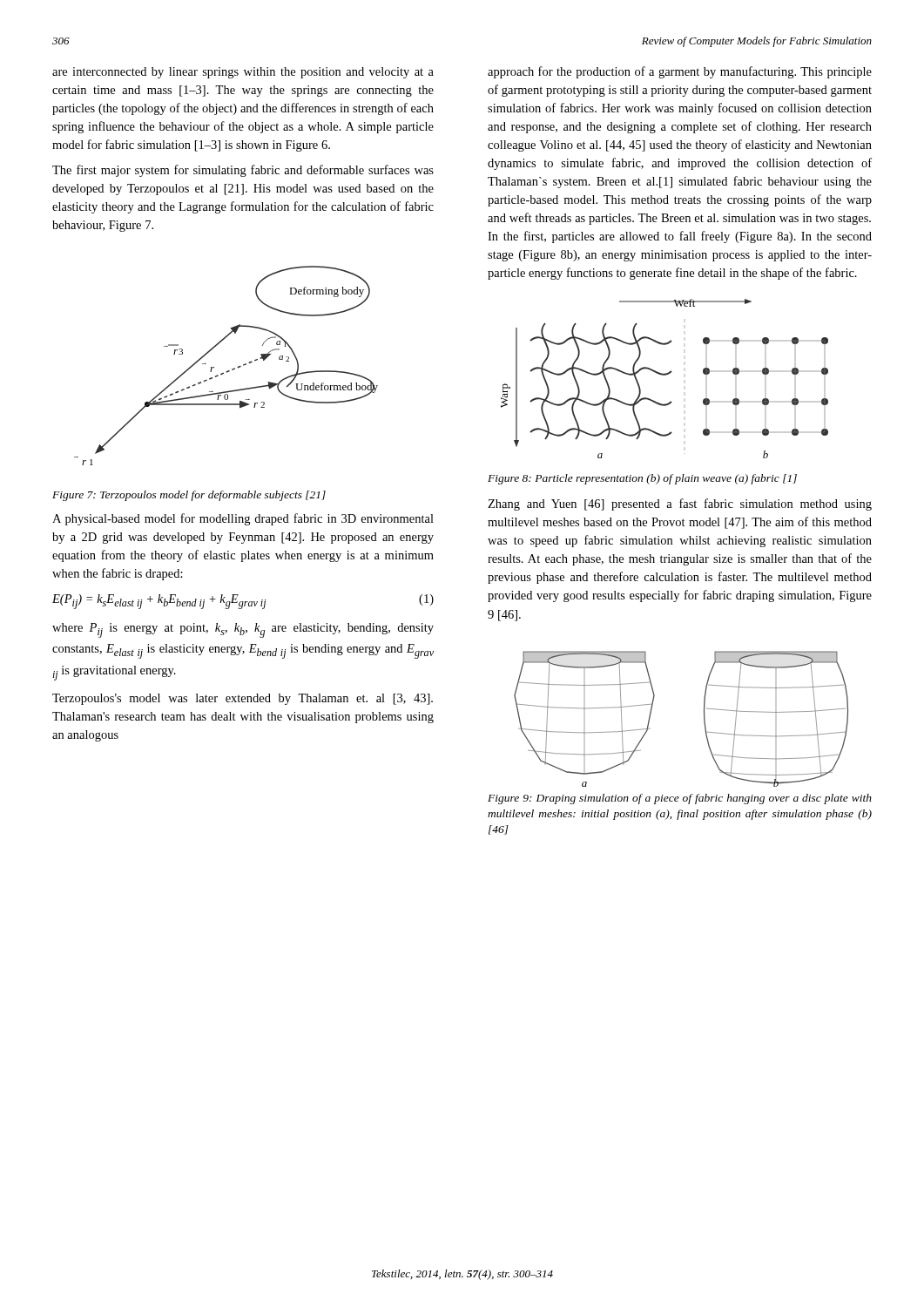Screen dimensions: 1307x924
Task: Point to the element starting "A physical-based model for modelling"
Action: click(243, 547)
